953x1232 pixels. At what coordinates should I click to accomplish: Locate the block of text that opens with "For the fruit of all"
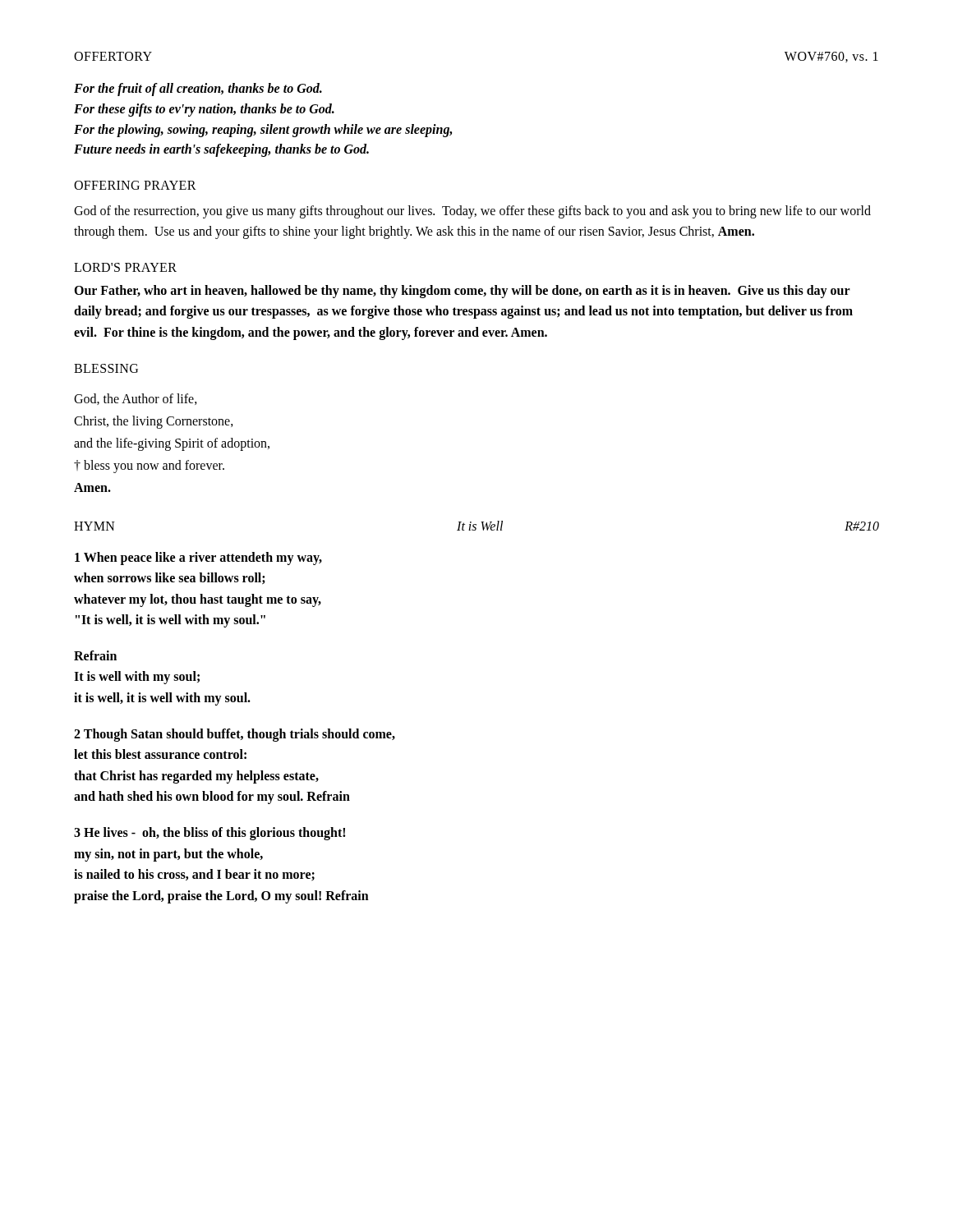pos(264,119)
